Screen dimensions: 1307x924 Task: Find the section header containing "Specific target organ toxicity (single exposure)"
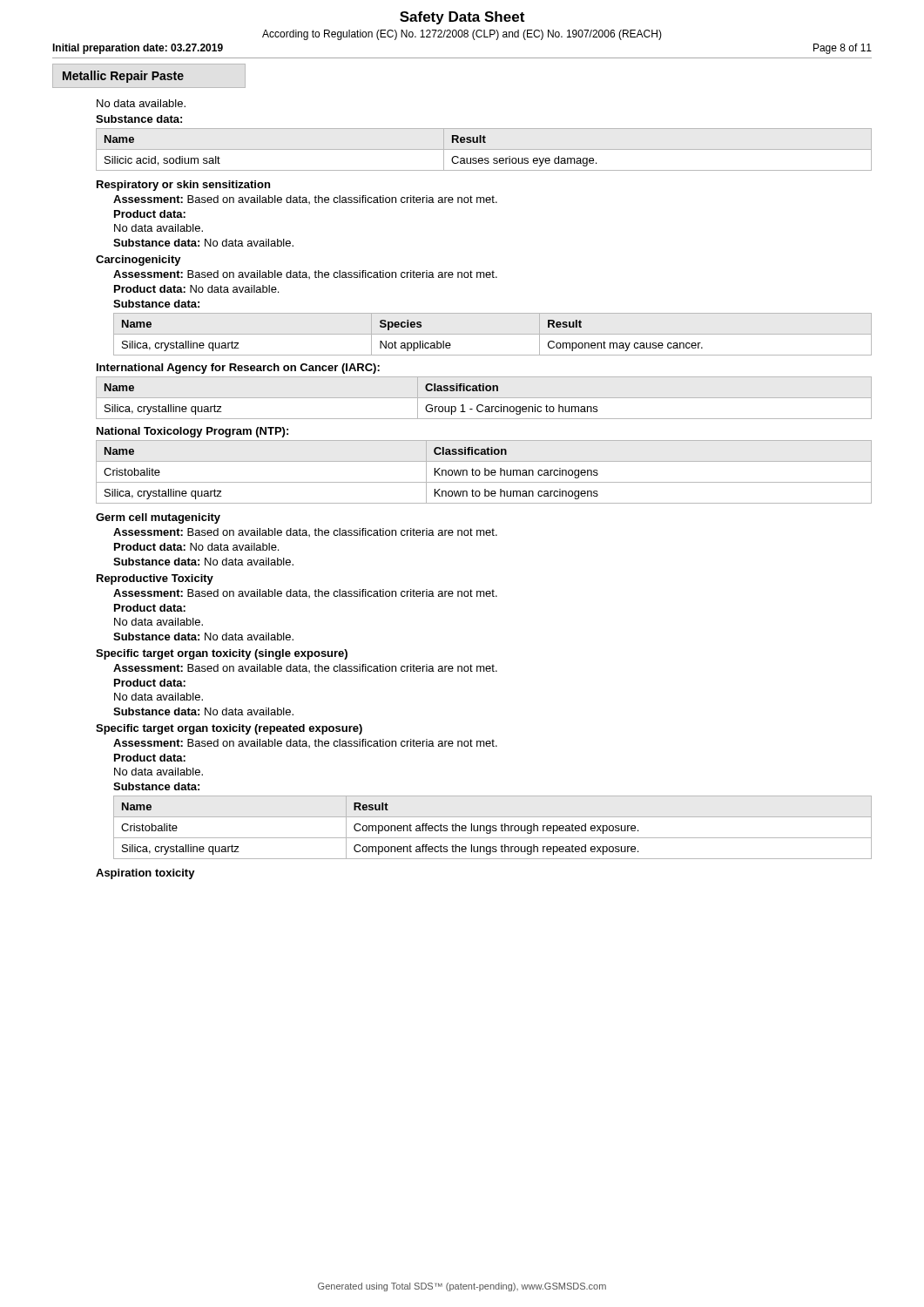tap(222, 653)
